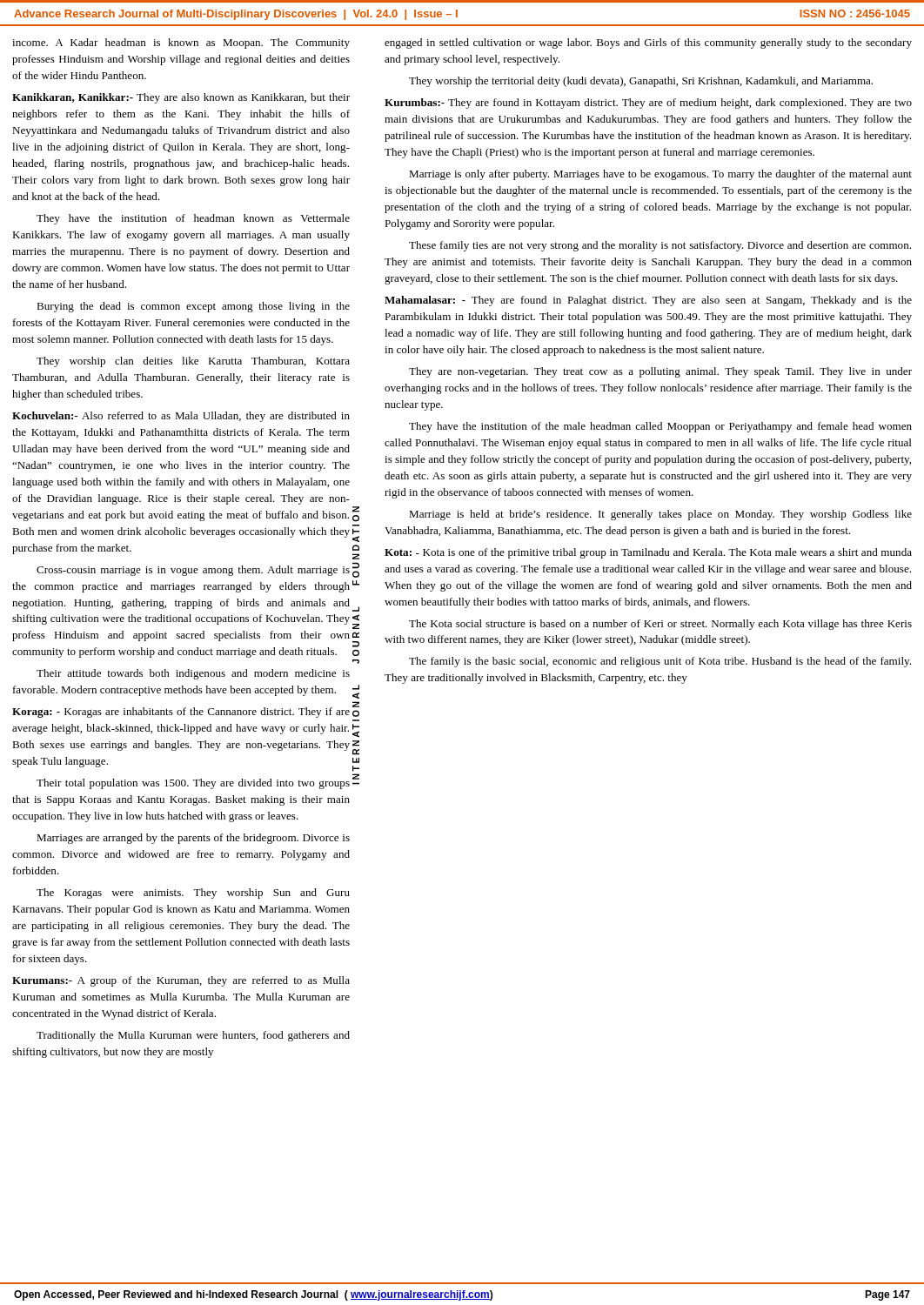Where is the passage that starts "engaged in settled cultivation or wage"?

click(648, 51)
